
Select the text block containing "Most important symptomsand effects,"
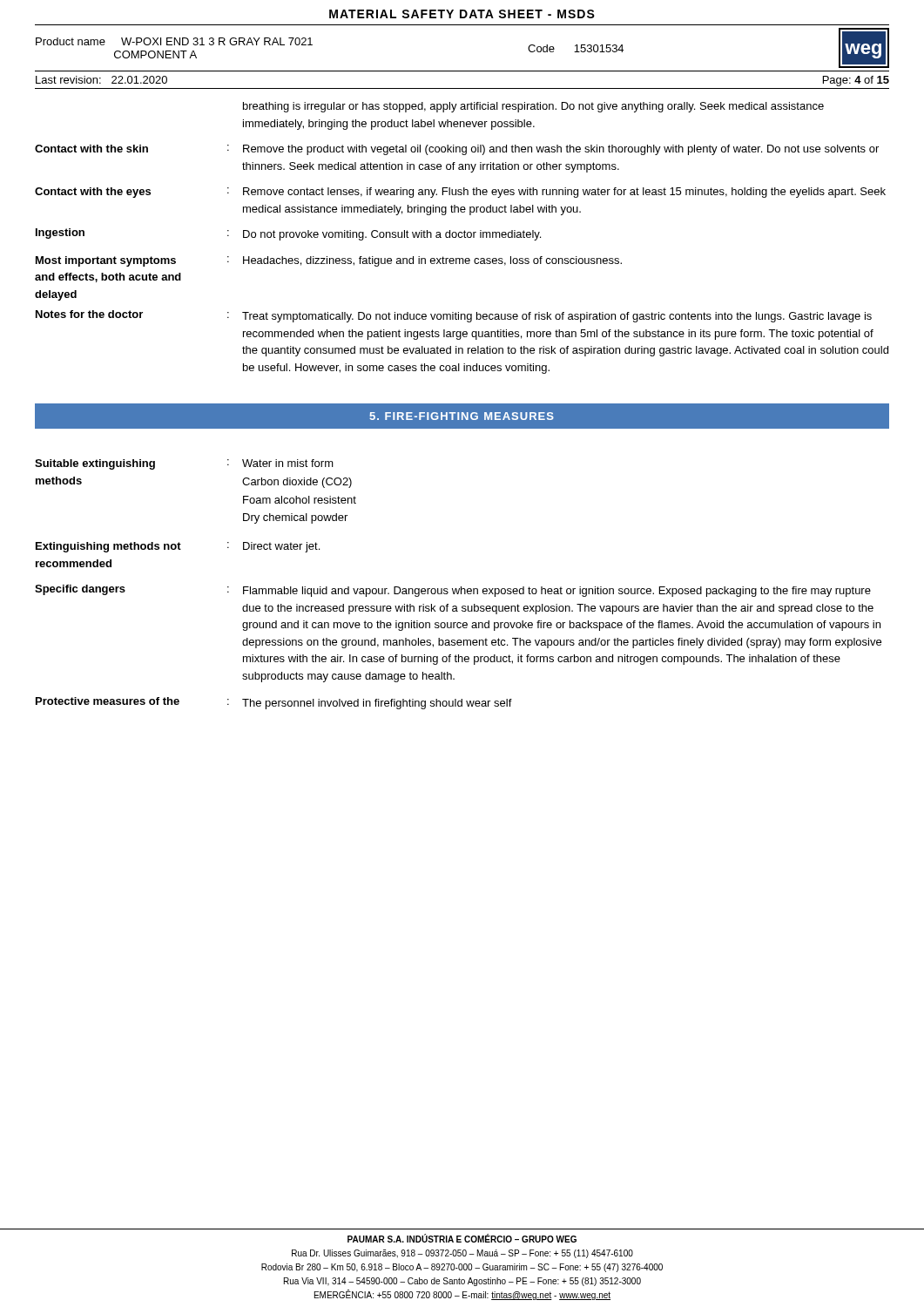[329, 261]
